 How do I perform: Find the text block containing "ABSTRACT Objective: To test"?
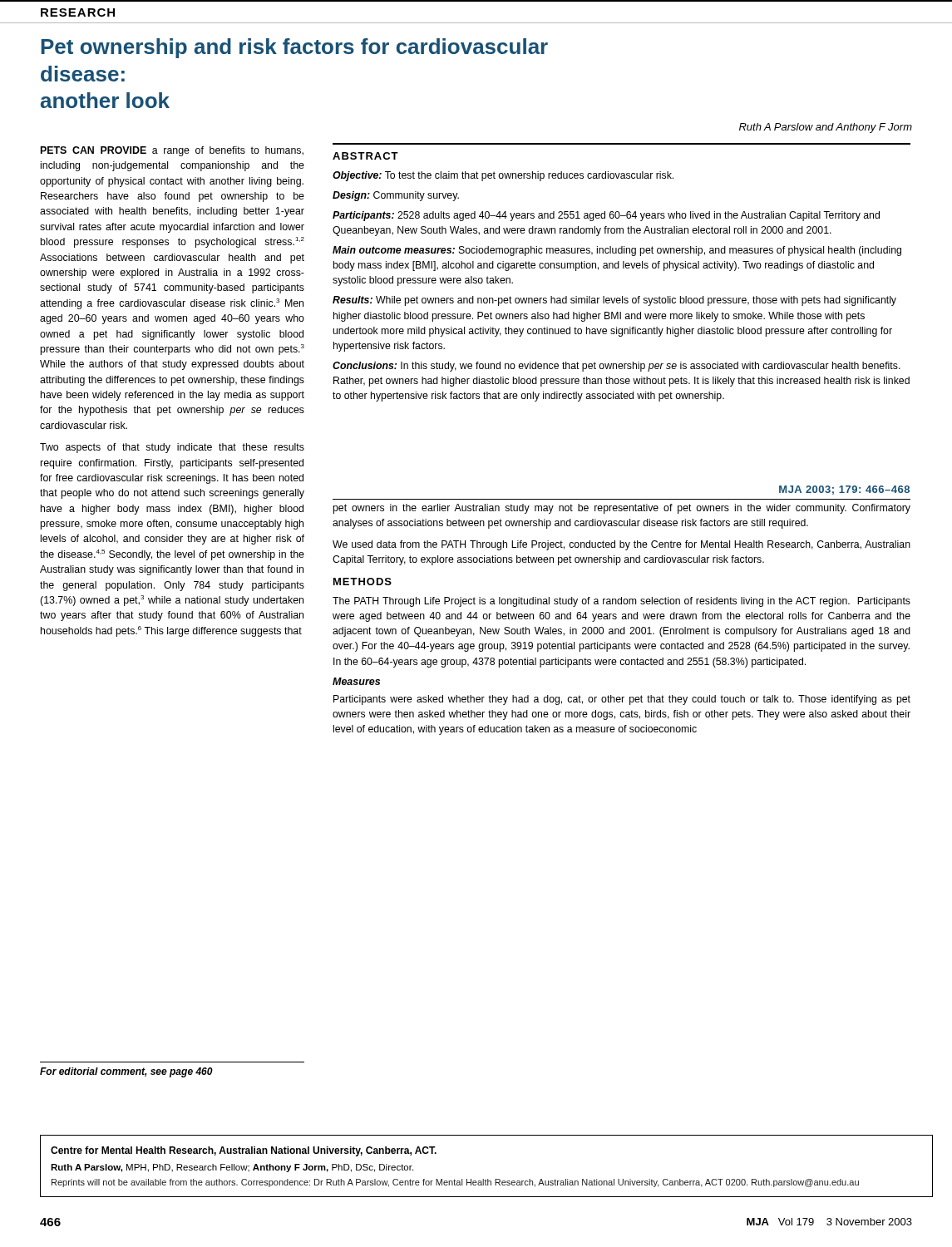(621, 276)
